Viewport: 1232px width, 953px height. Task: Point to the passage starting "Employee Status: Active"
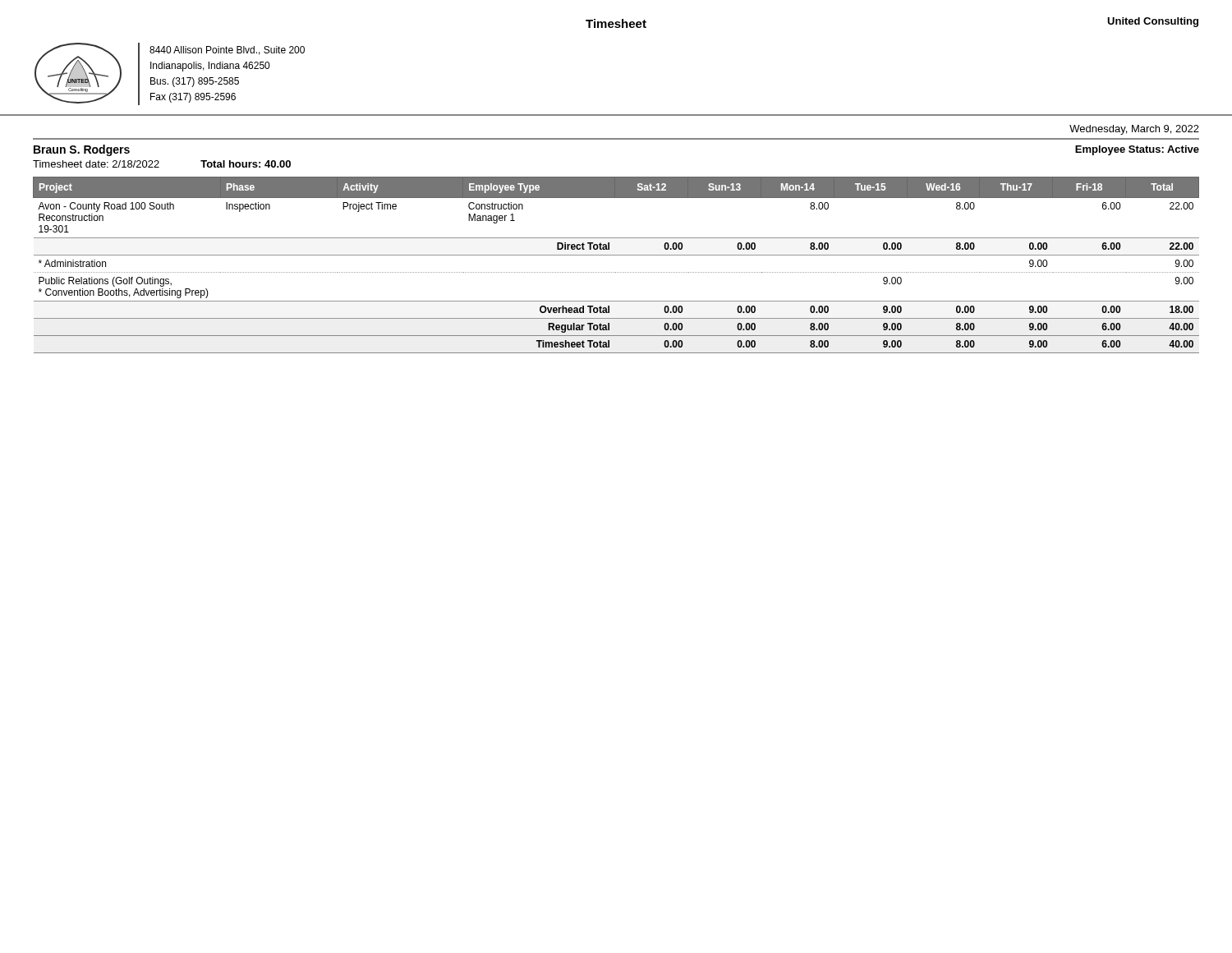[1137, 149]
